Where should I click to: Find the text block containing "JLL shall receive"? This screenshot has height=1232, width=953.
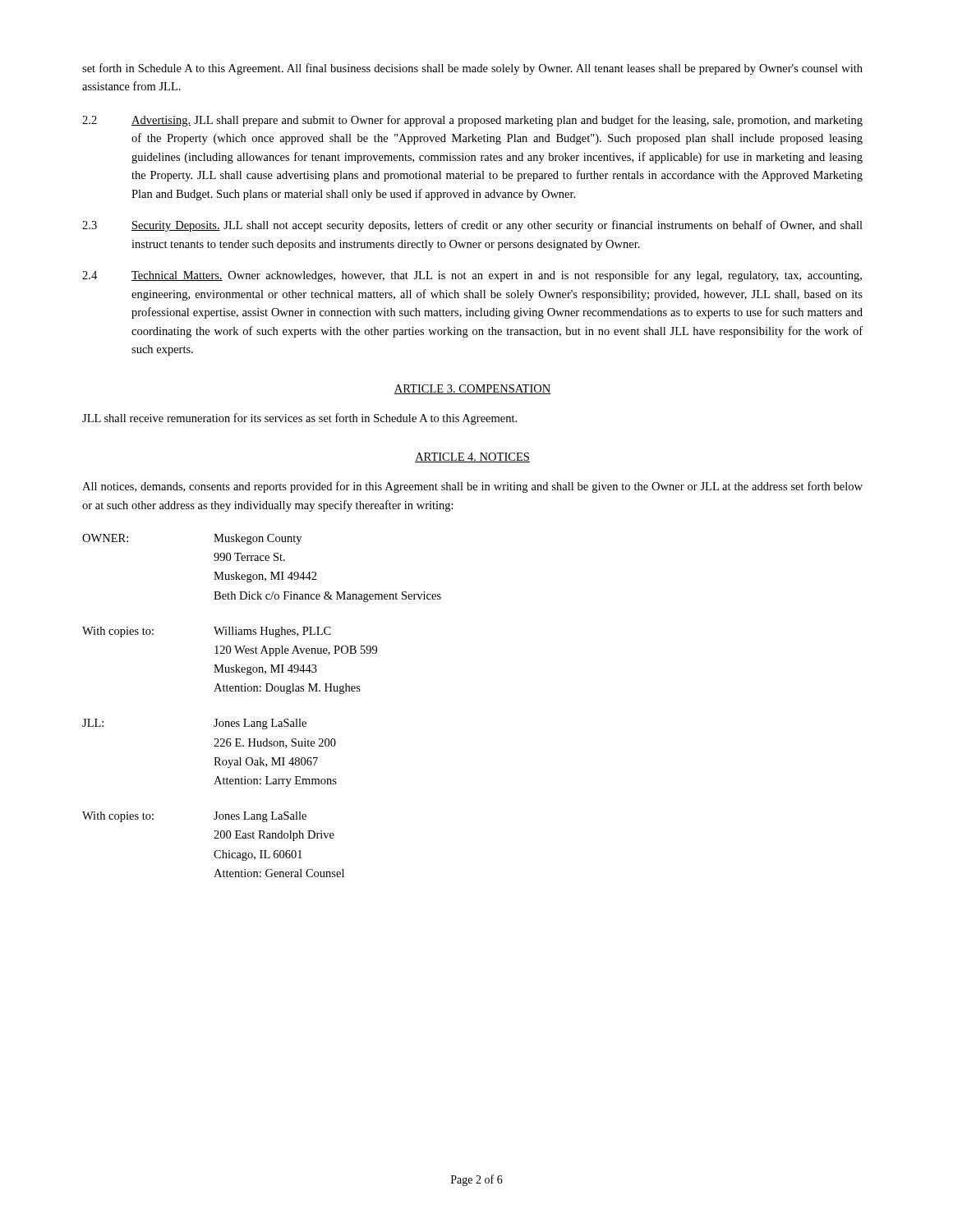point(300,418)
